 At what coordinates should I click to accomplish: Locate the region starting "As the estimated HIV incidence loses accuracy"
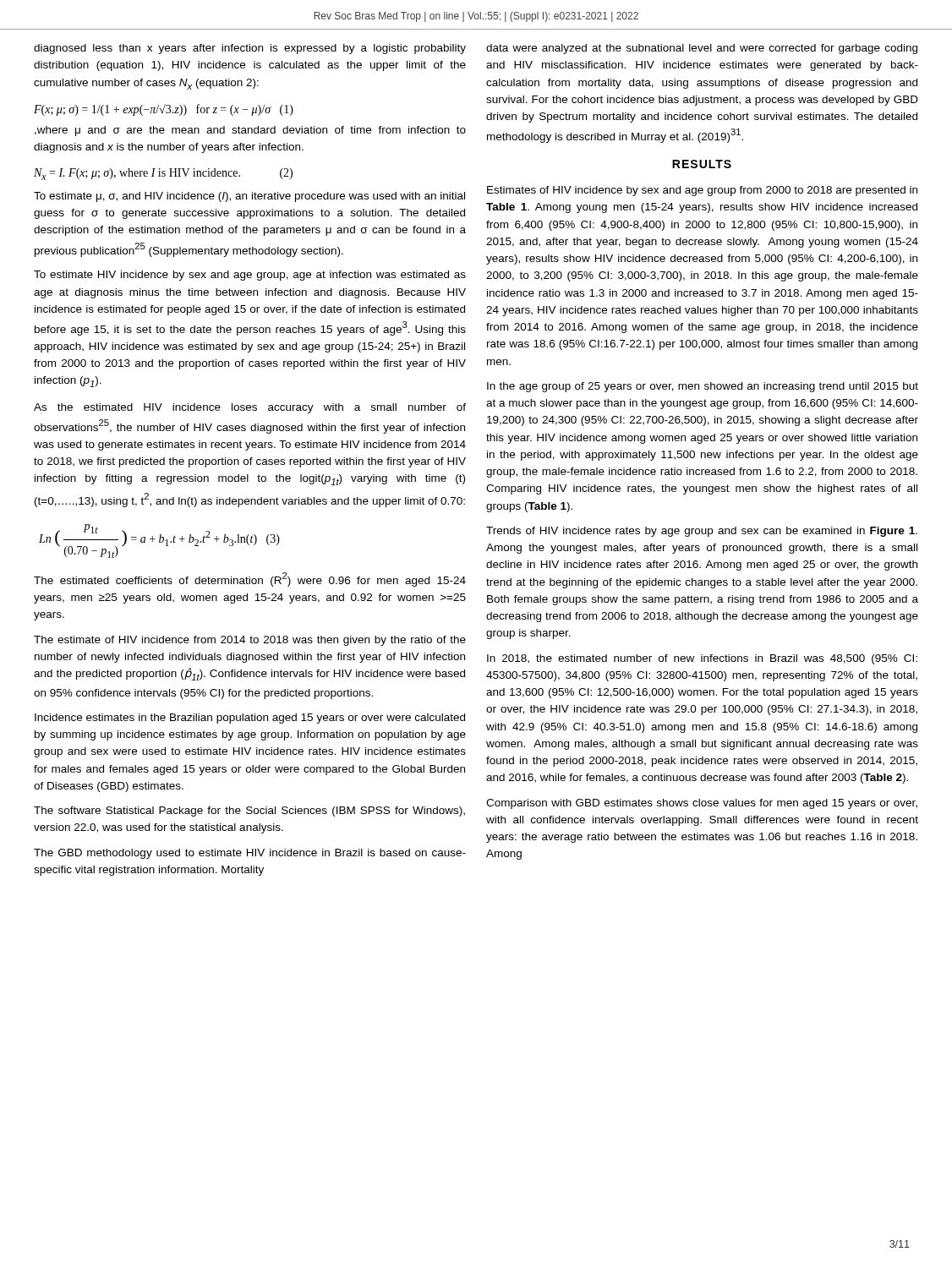[x=250, y=454]
